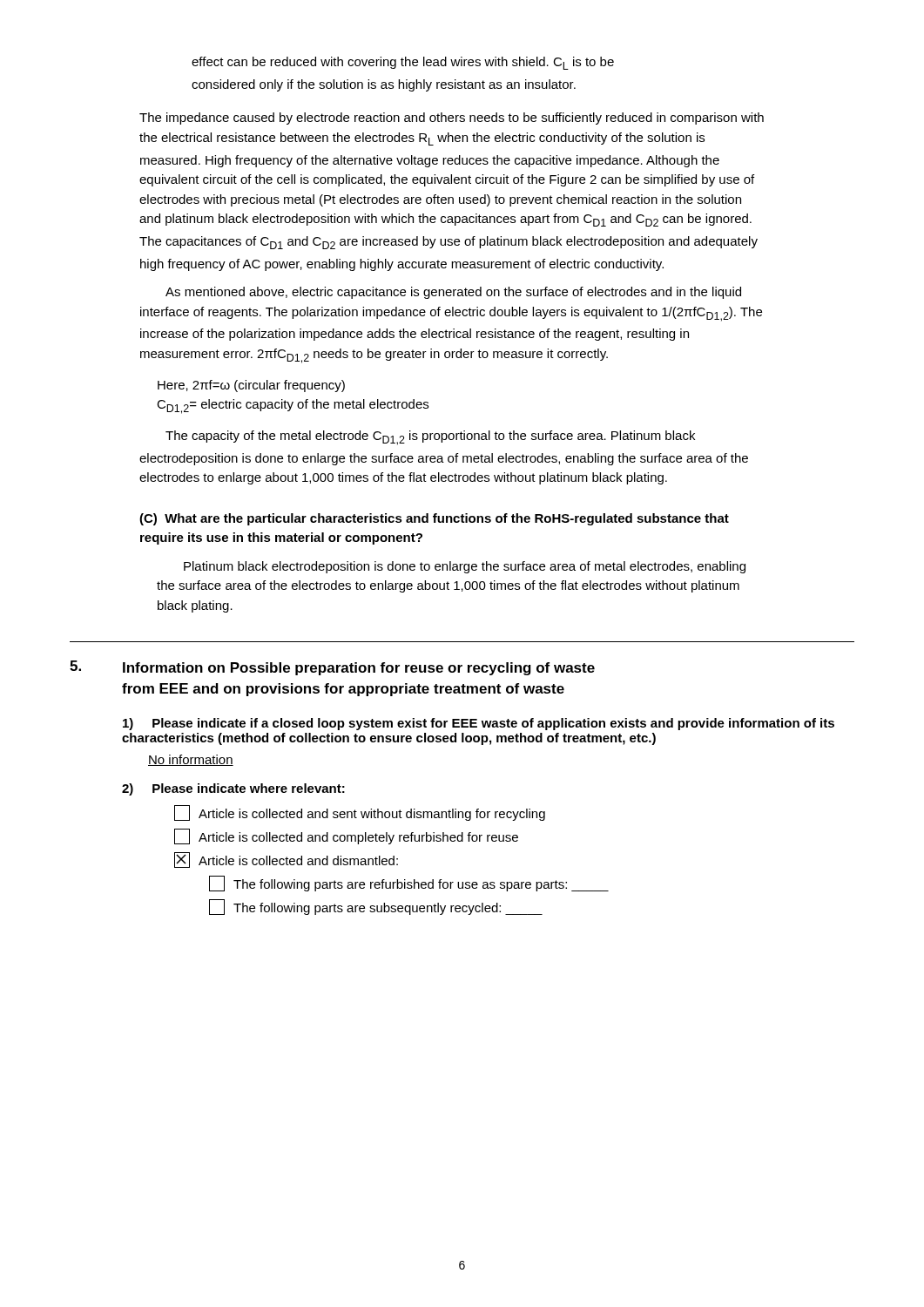Locate the text block that says "The capacity of"
Screen dimensions: 1307x924
click(x=453, y=457)
